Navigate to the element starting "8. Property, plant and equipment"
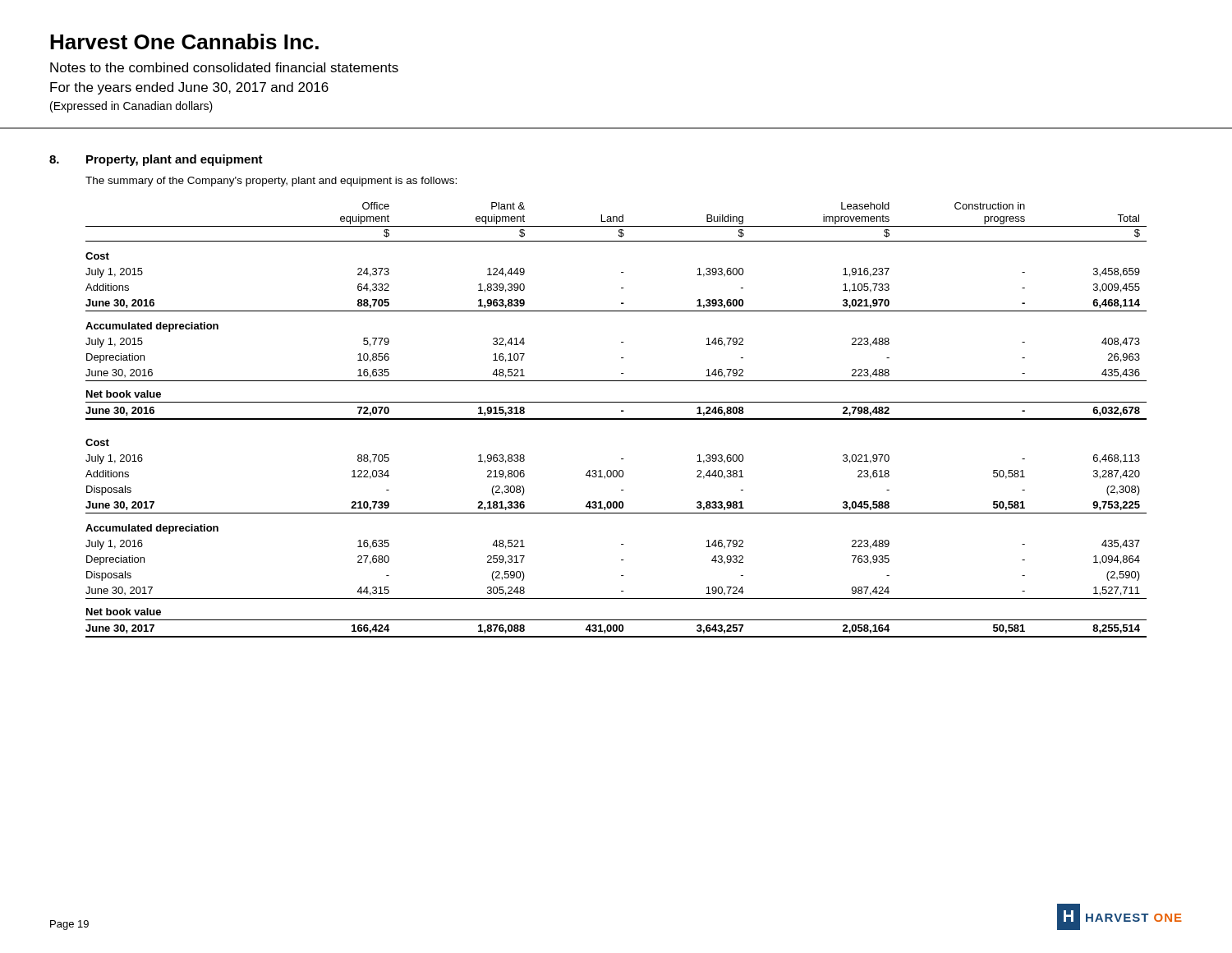The width and height of the screenshot is (1232, 953). click(x=156, y=159)
